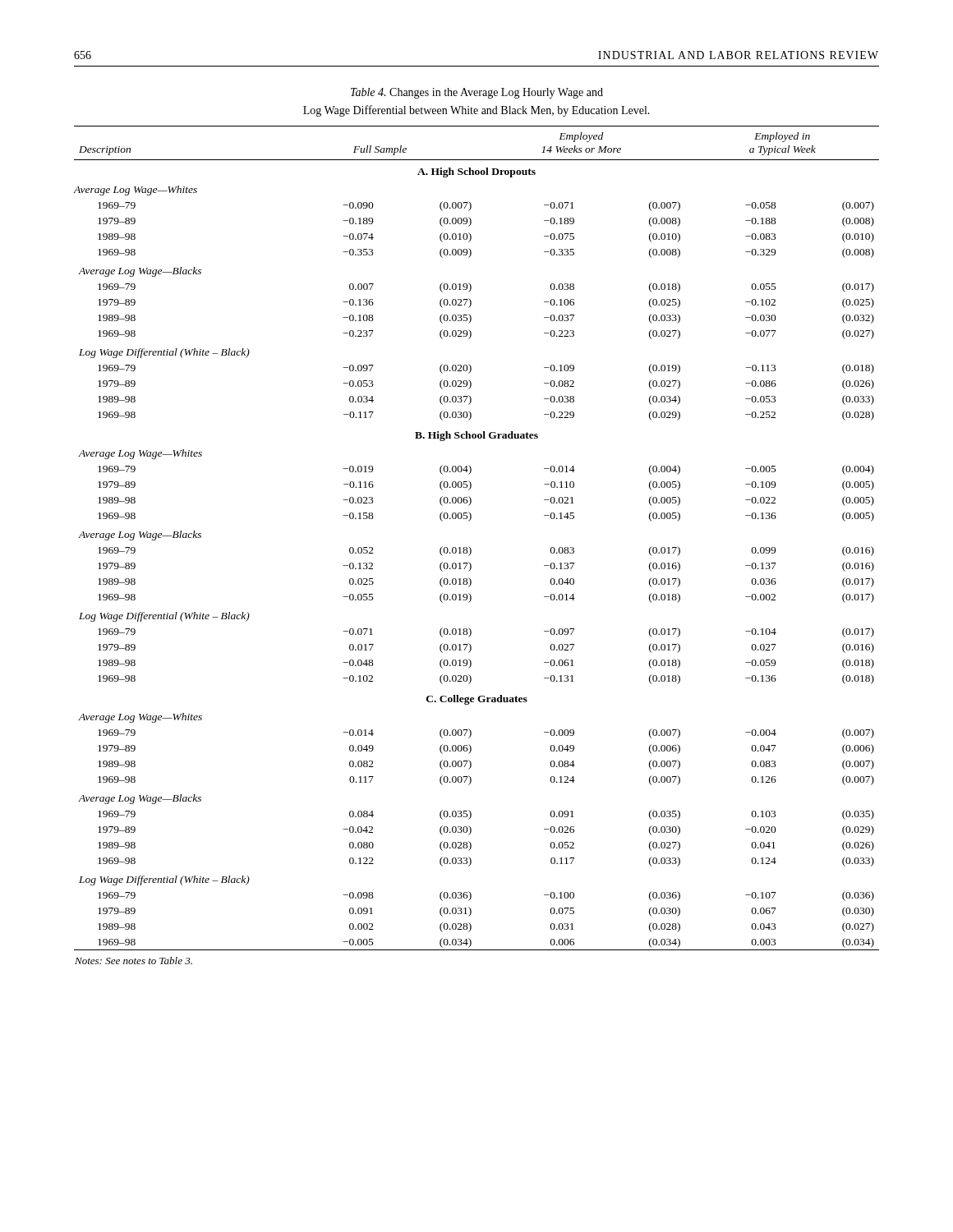Point to the caption beginning "Table 4. Changes"
This screenshot has height=1232, width=953.
point(476,102)
